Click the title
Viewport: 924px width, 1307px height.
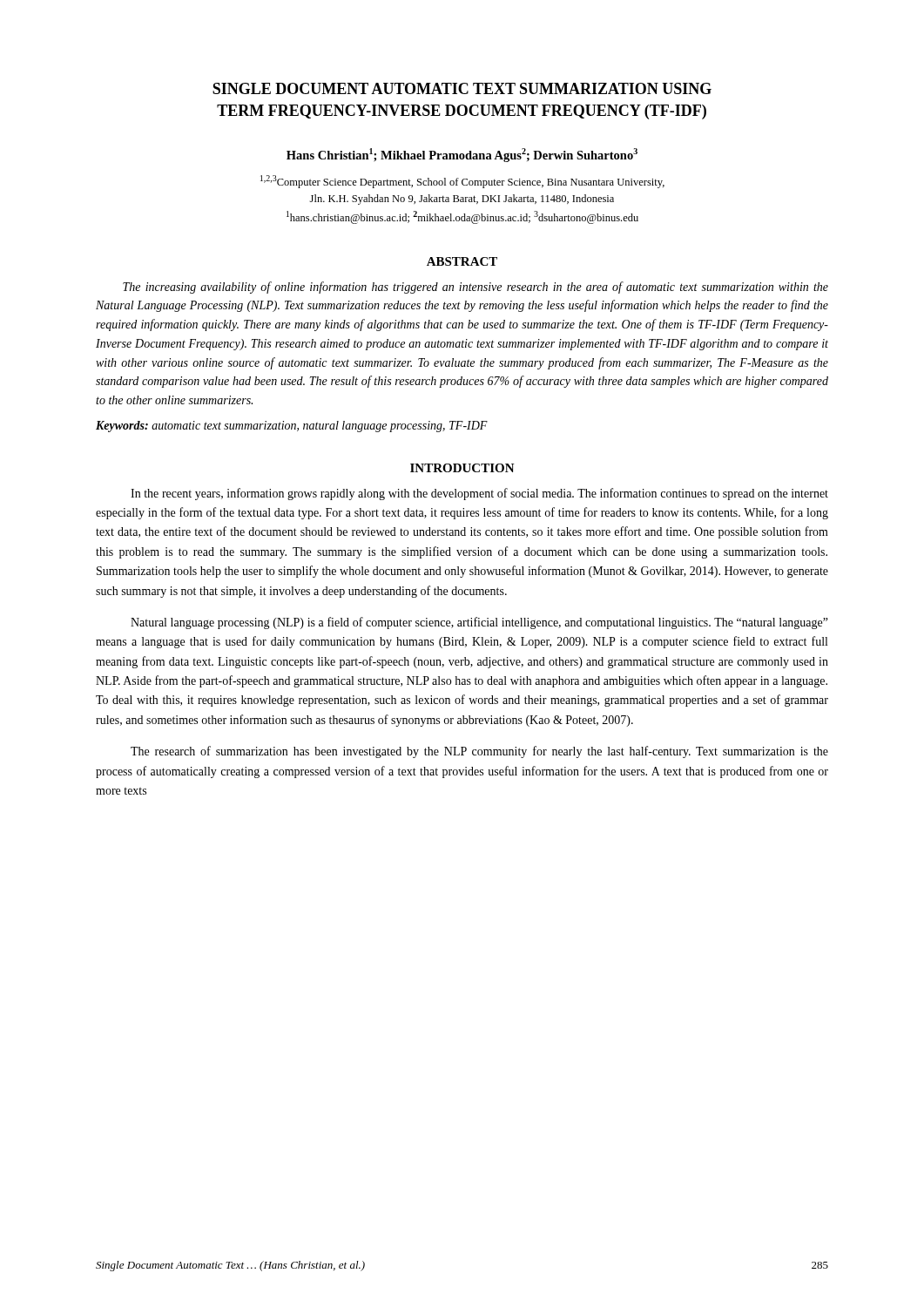(x=462, y=100)
